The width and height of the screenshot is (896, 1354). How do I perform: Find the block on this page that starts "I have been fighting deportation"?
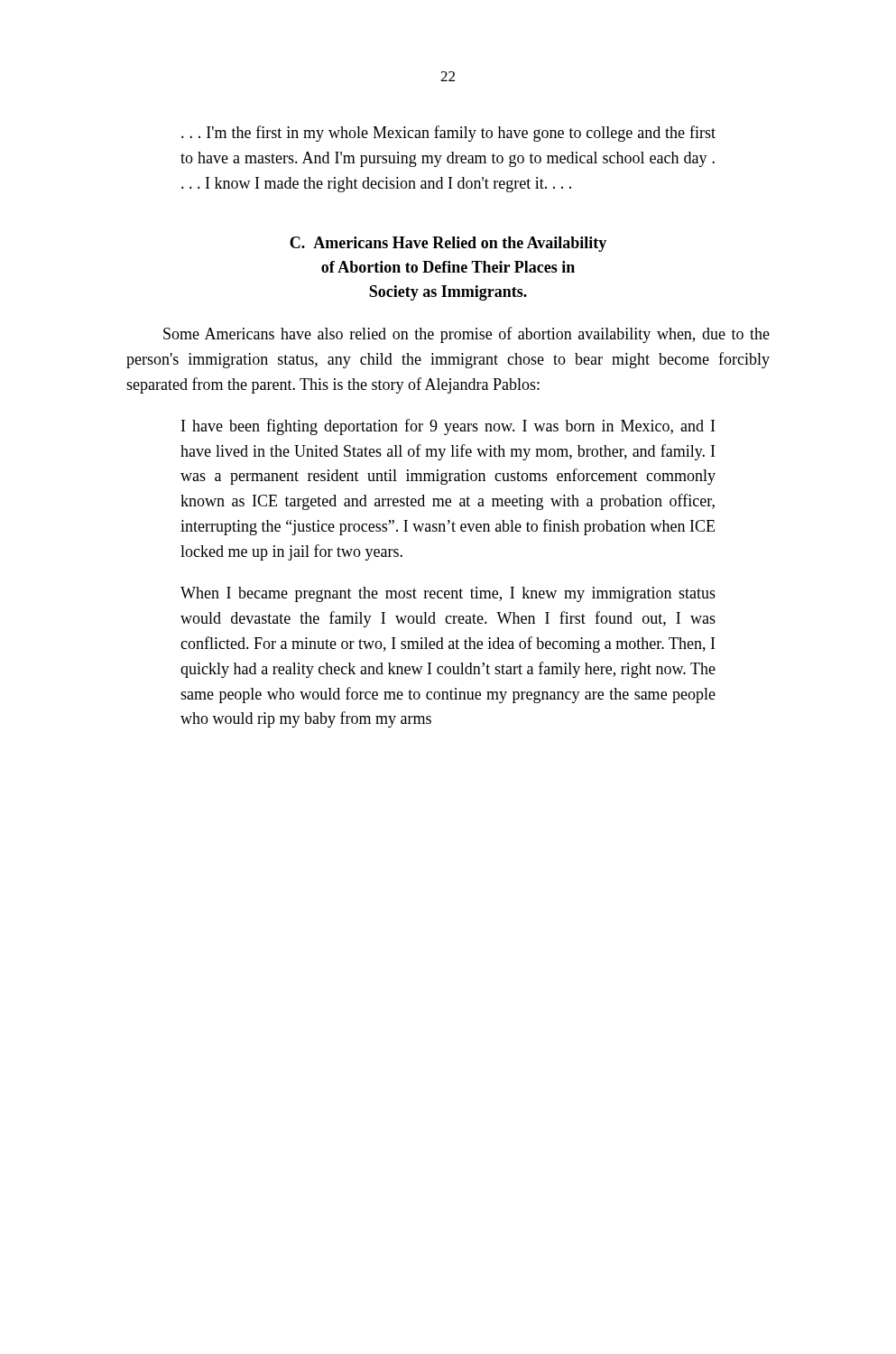click(448, 489)
